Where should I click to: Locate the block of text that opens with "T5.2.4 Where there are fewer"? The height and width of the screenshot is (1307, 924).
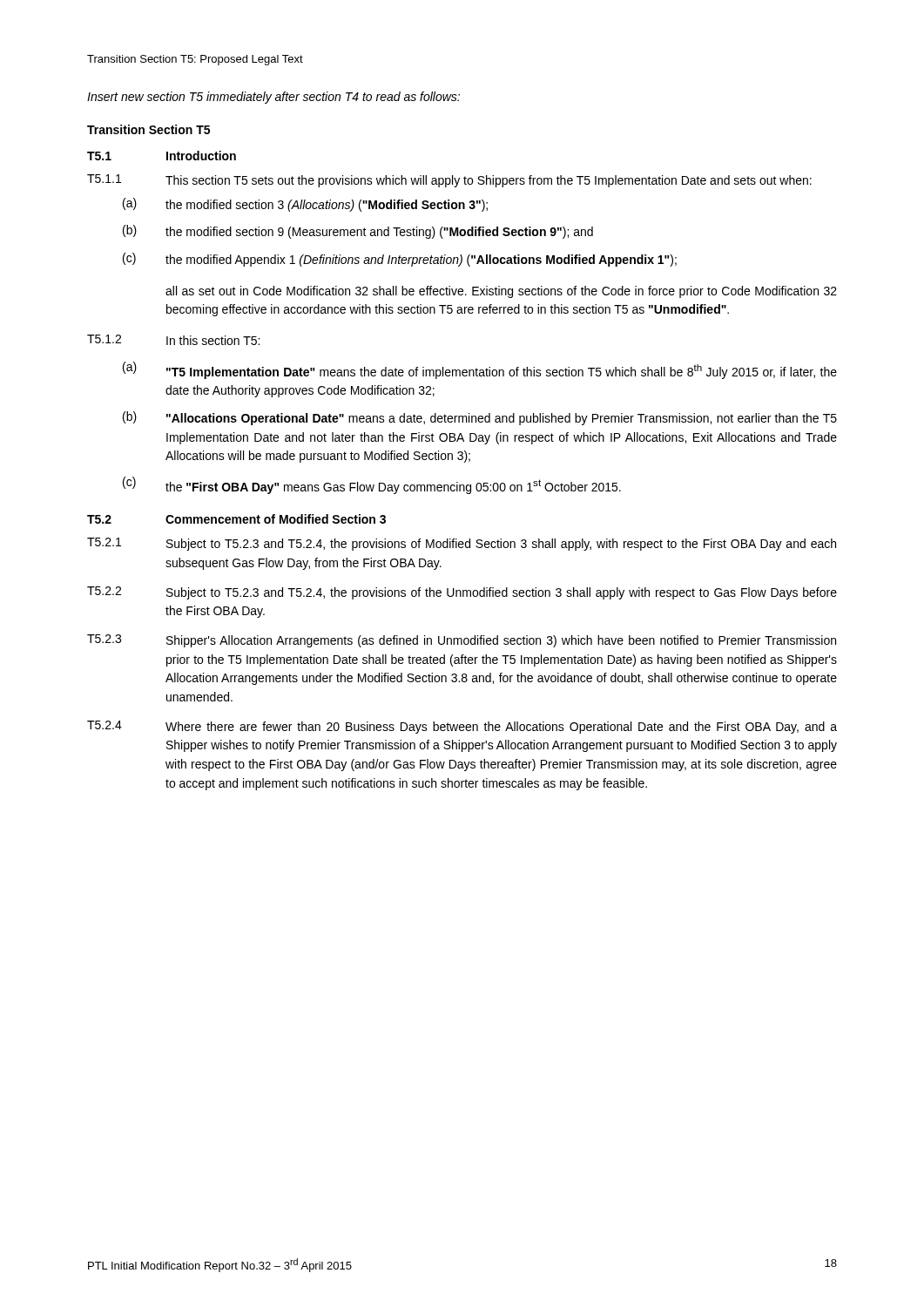[x=462, y=756]
